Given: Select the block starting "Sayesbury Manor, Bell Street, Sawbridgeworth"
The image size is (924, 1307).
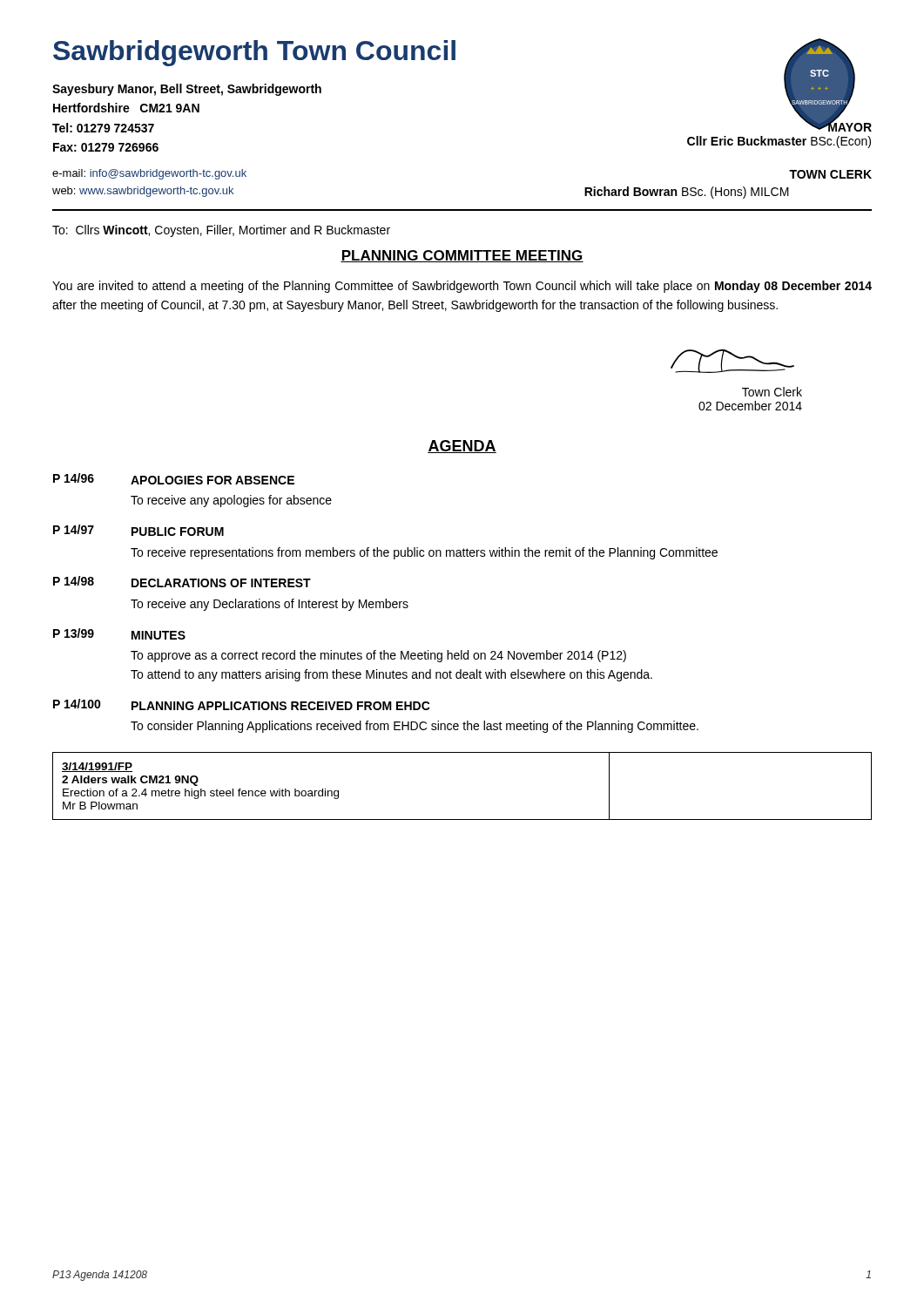Looking at the screenshot, I should 187,118.
